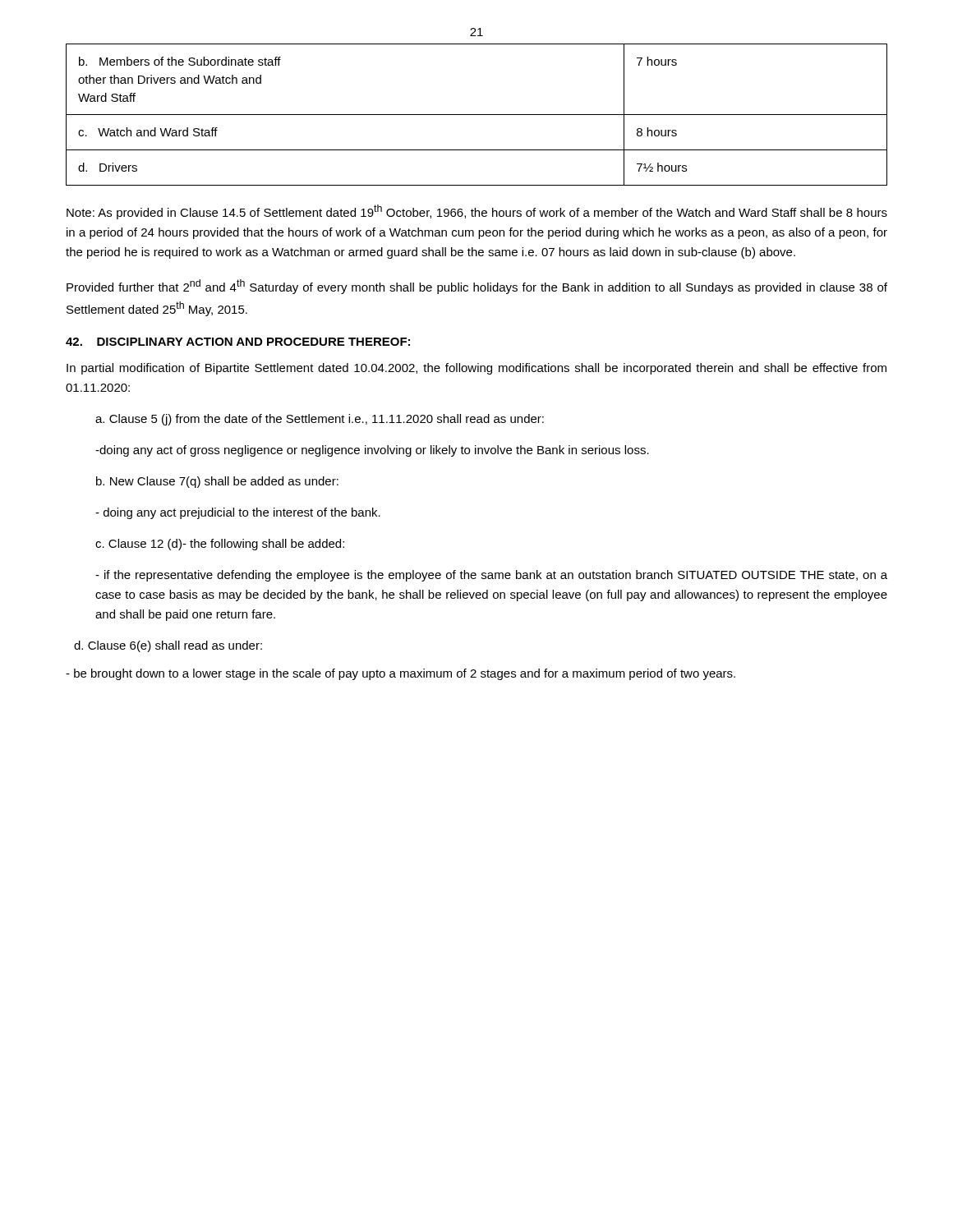This screenshot has width=953, height=1232.
Task: Locate the list item with the text "a. Clause 5"
Action: pos(320,418)
